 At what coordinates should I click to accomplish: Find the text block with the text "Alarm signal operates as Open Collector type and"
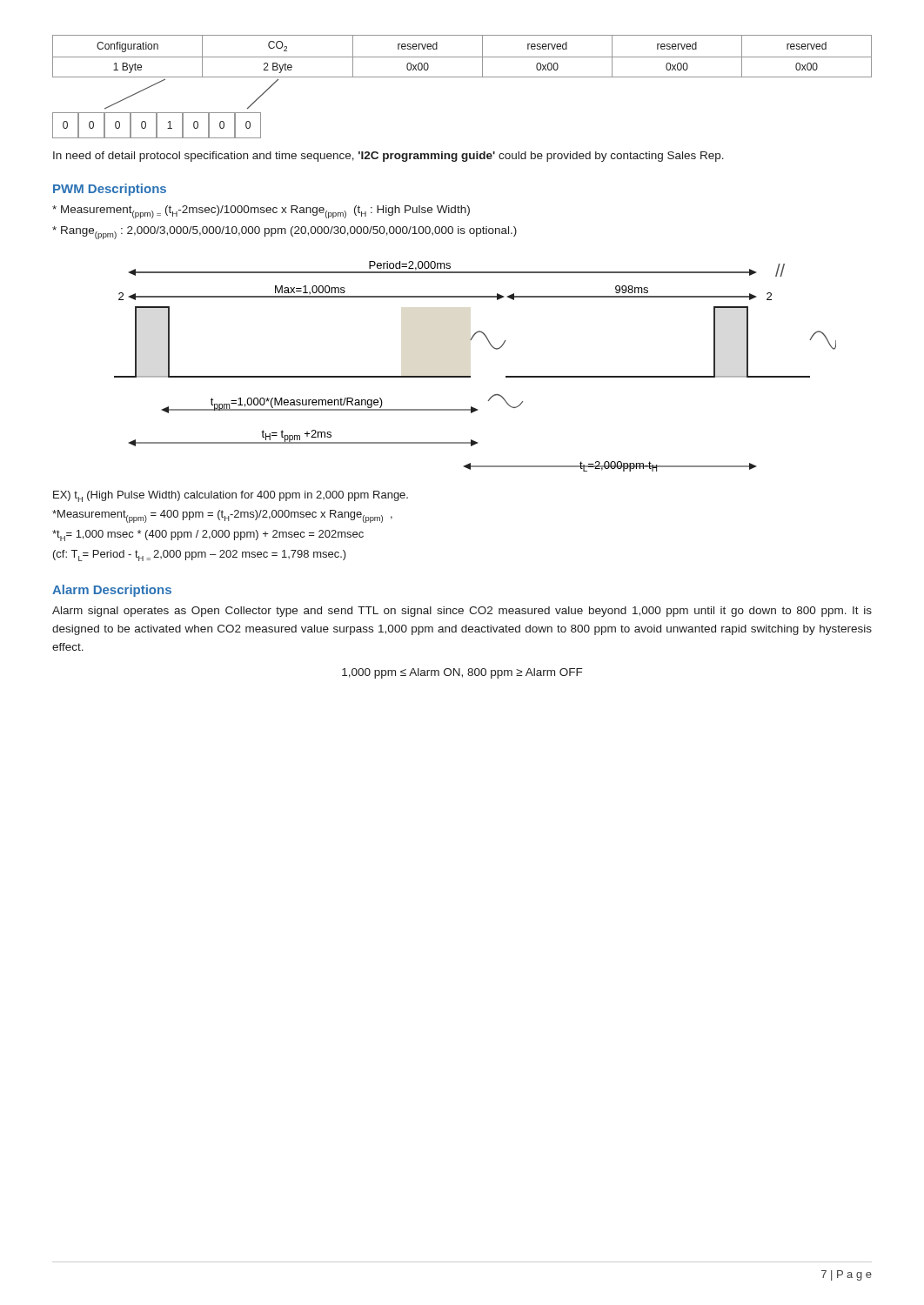pos(462,629)
